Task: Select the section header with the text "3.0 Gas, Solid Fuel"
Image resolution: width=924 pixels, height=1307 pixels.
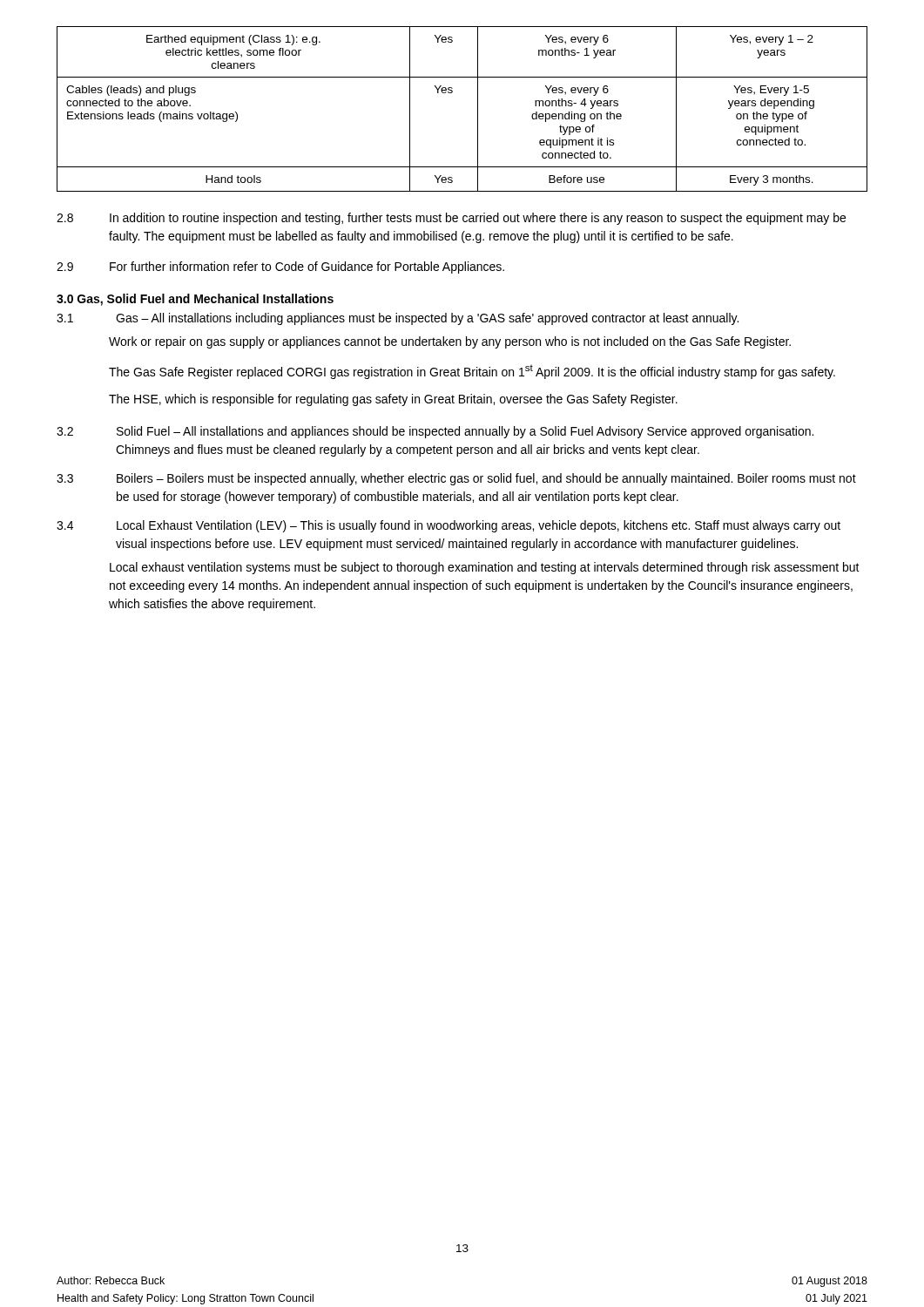Action: click(195, 299)
